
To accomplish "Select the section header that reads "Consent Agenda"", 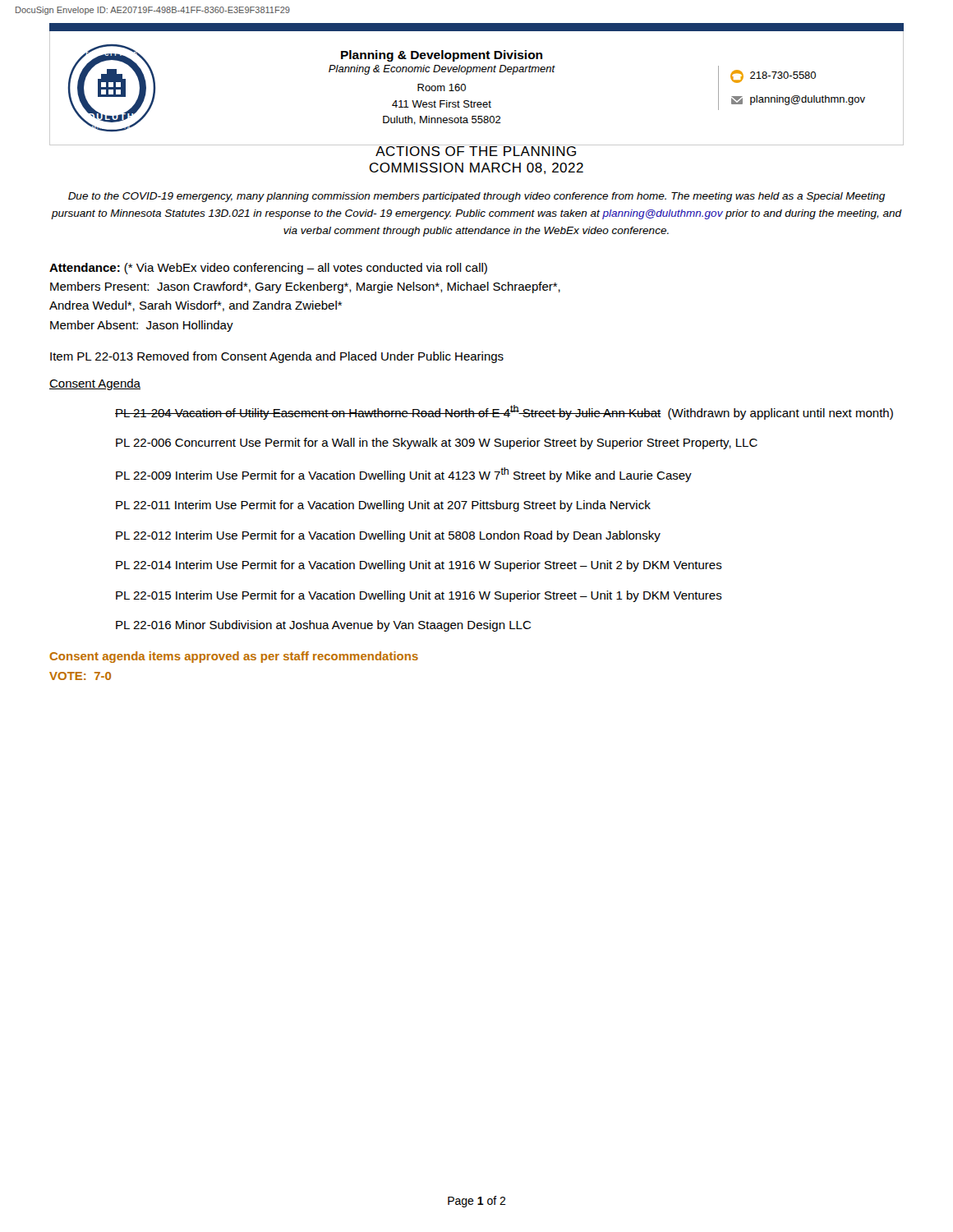I will (95, 383).
